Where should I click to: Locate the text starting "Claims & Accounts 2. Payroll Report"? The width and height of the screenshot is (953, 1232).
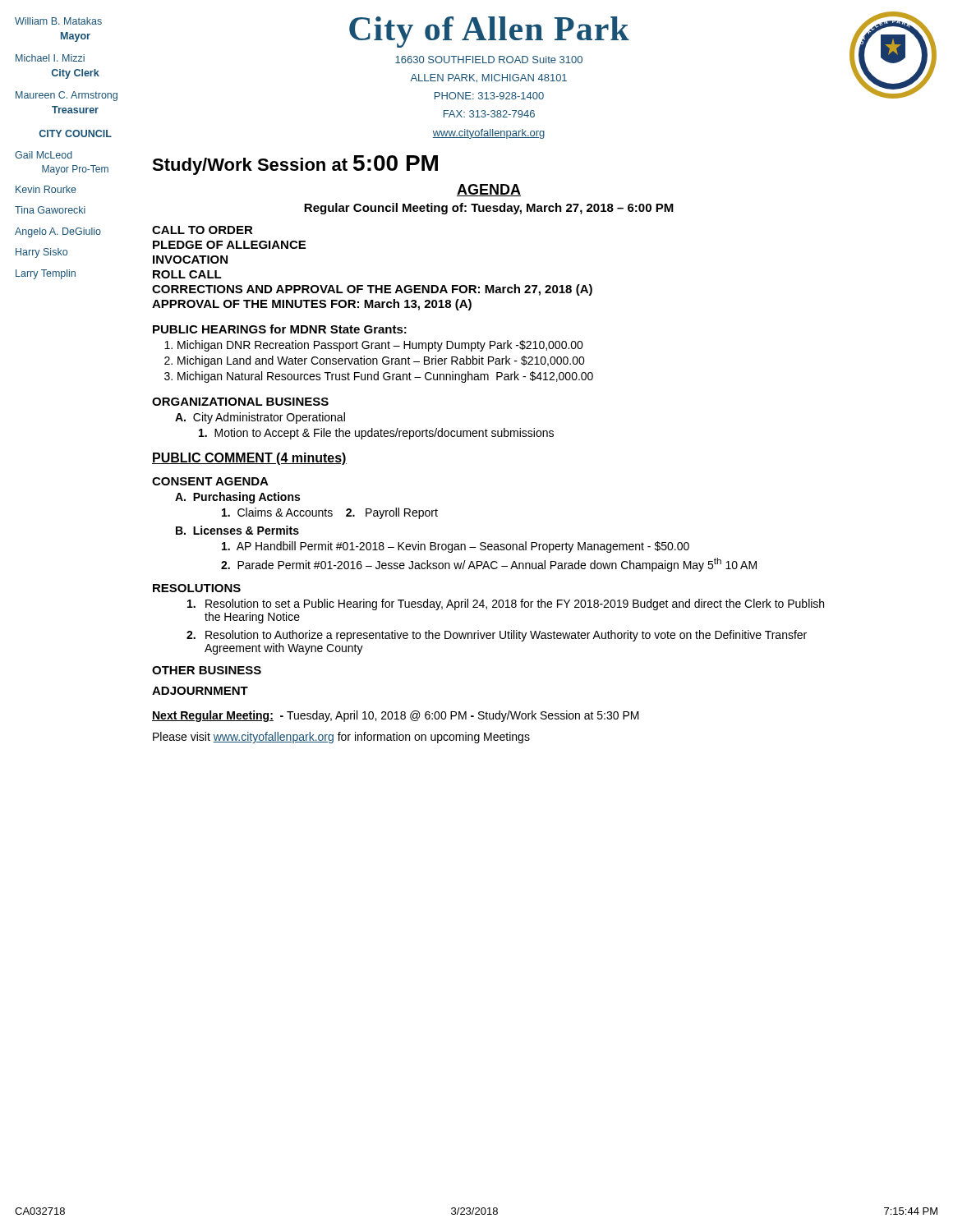point(329,512)
